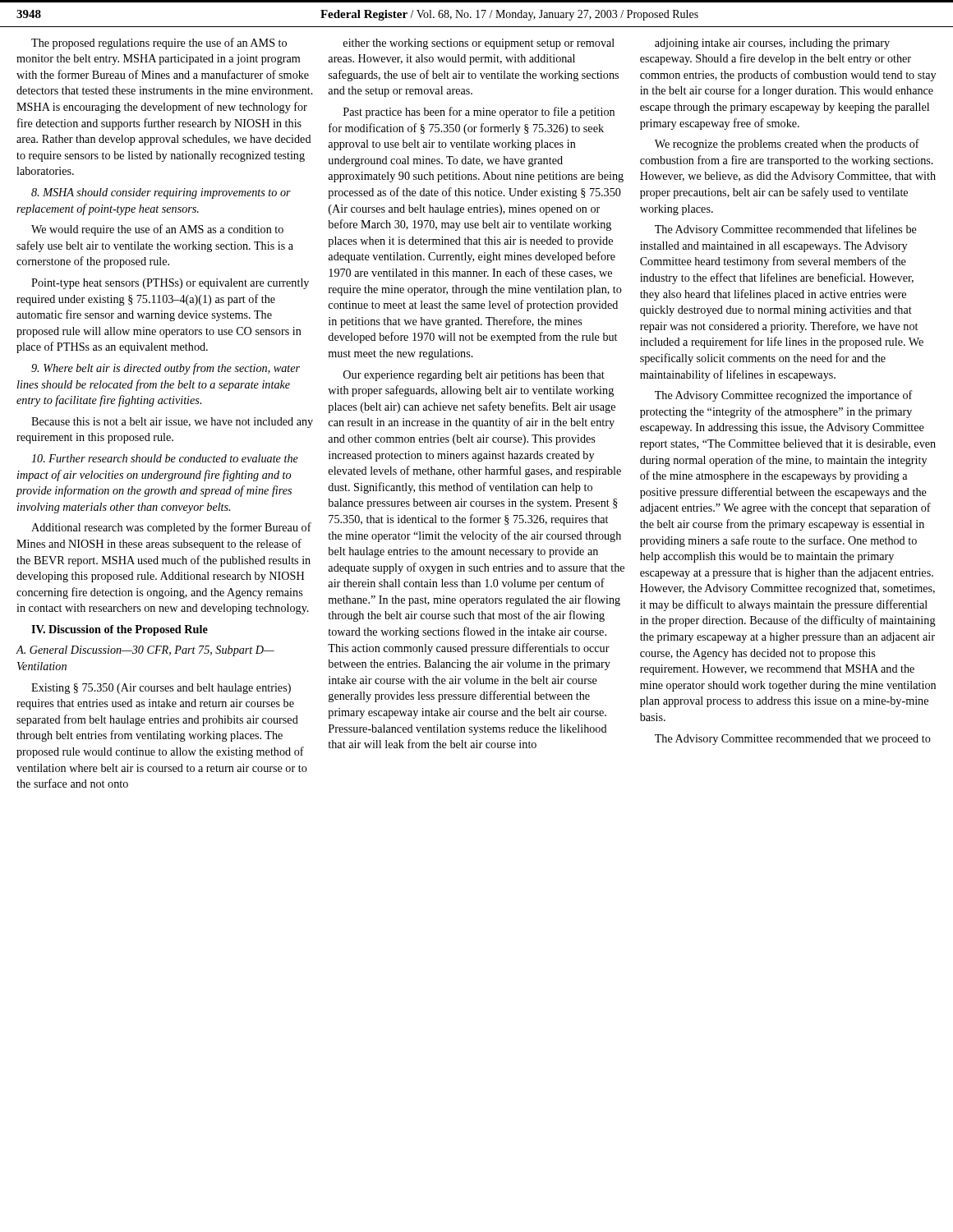Screen dimensions: 1232x953
Task: Locate the section header that reads "10. Further research"
Action: pos(157,482)
